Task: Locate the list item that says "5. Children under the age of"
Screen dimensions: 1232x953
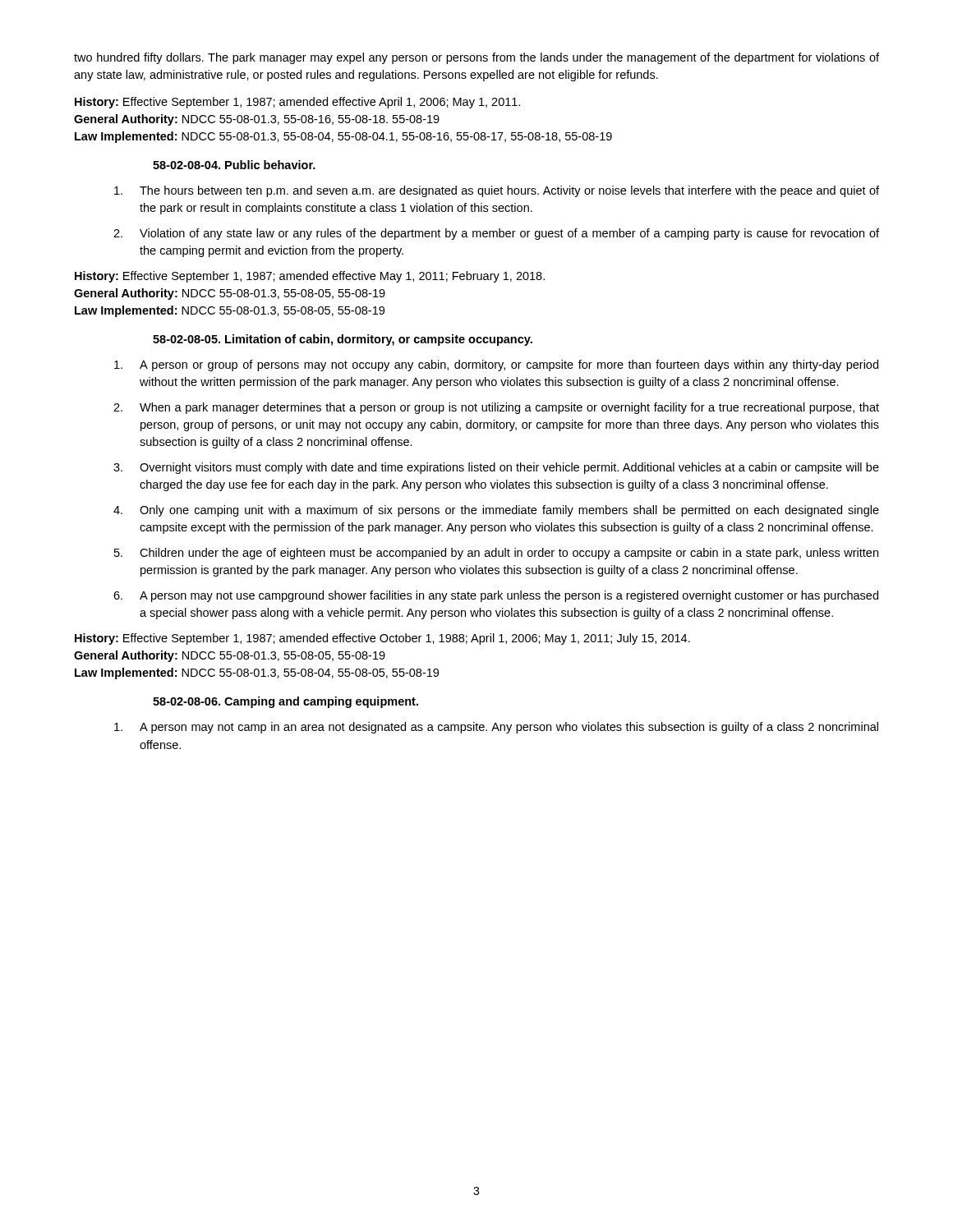Action: point(496,562)
